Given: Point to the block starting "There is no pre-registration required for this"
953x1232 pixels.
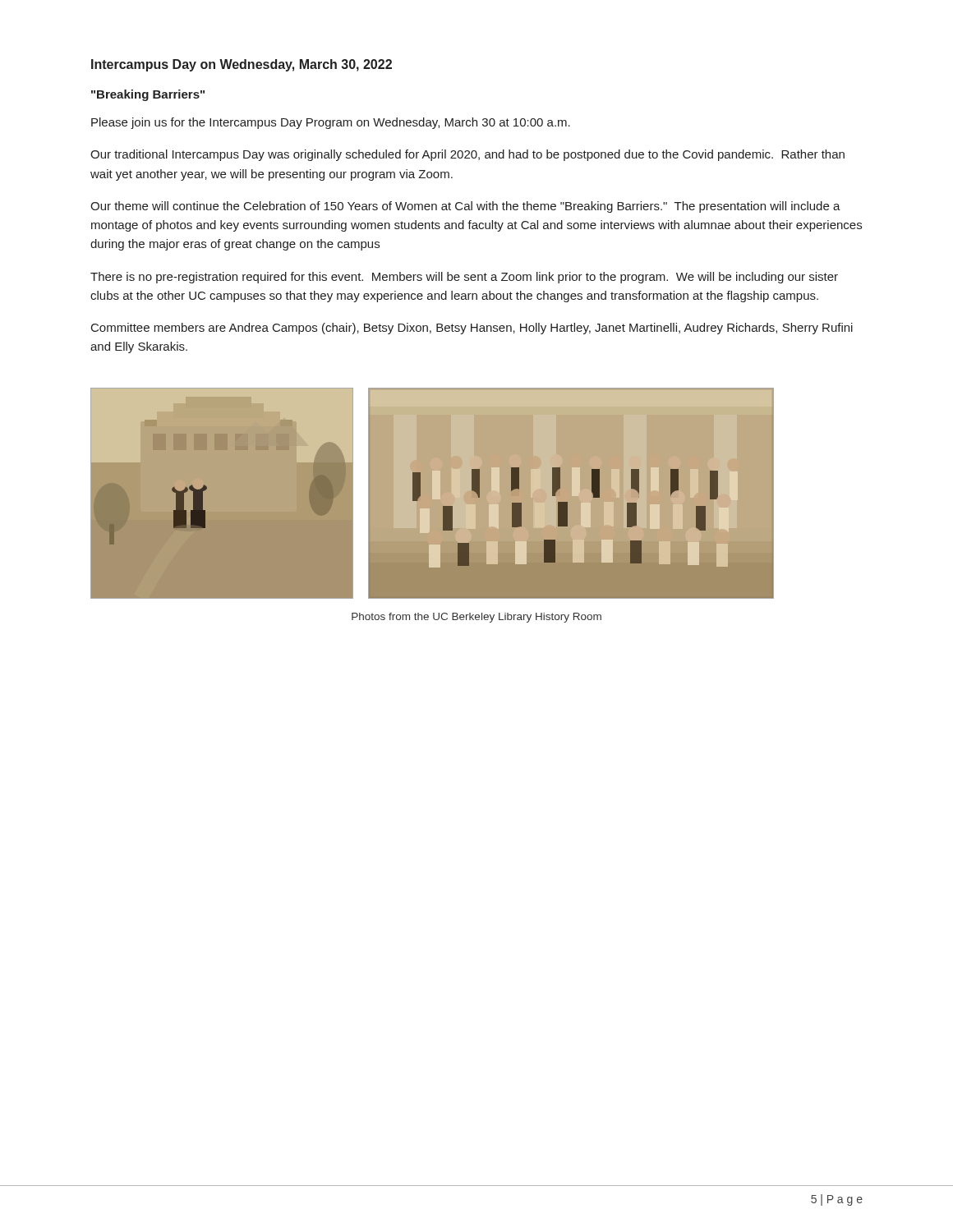Looking at the screenshot, I should [464, 286].
